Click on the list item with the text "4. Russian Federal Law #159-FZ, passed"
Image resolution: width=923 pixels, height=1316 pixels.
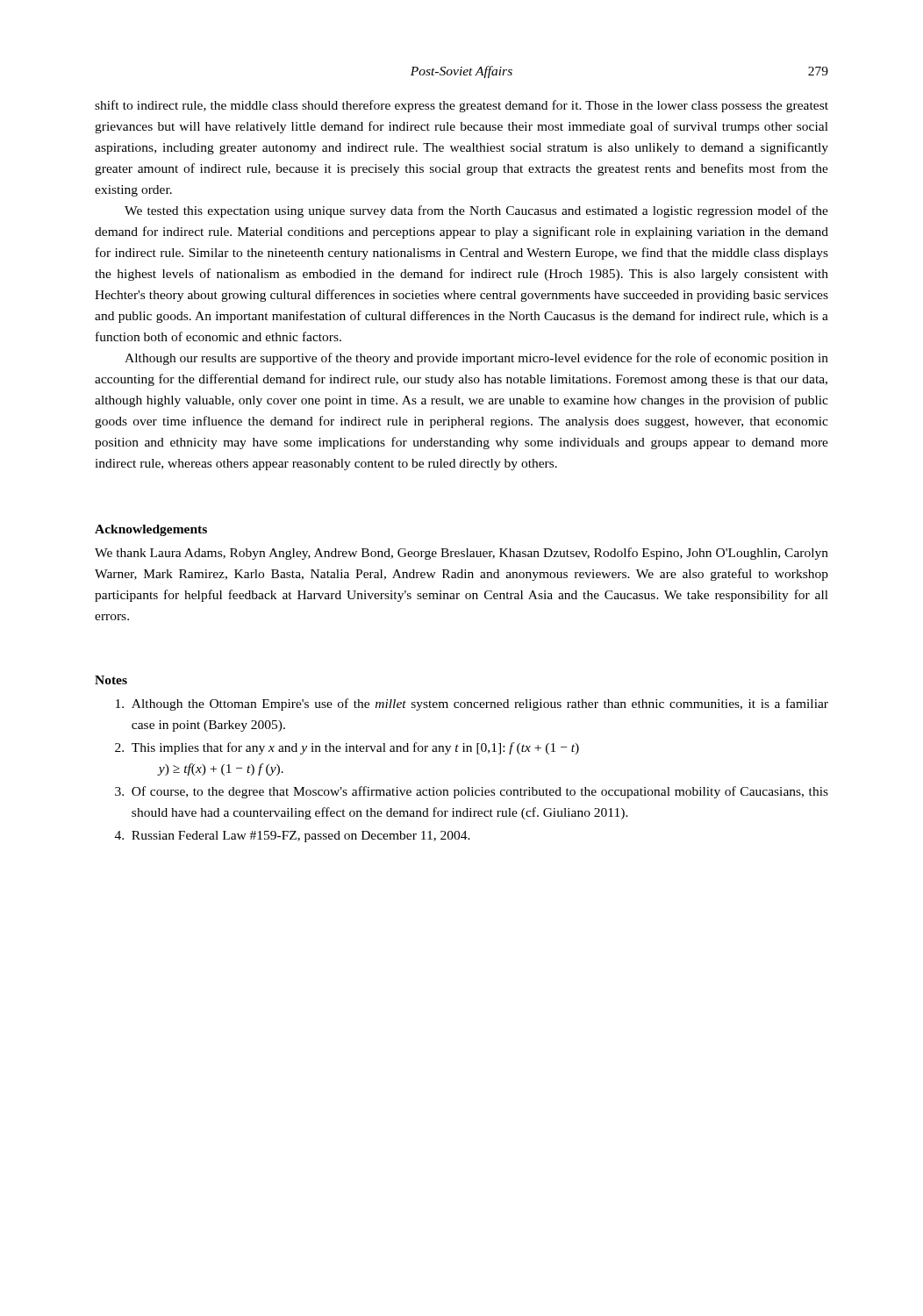coord(462,836)
